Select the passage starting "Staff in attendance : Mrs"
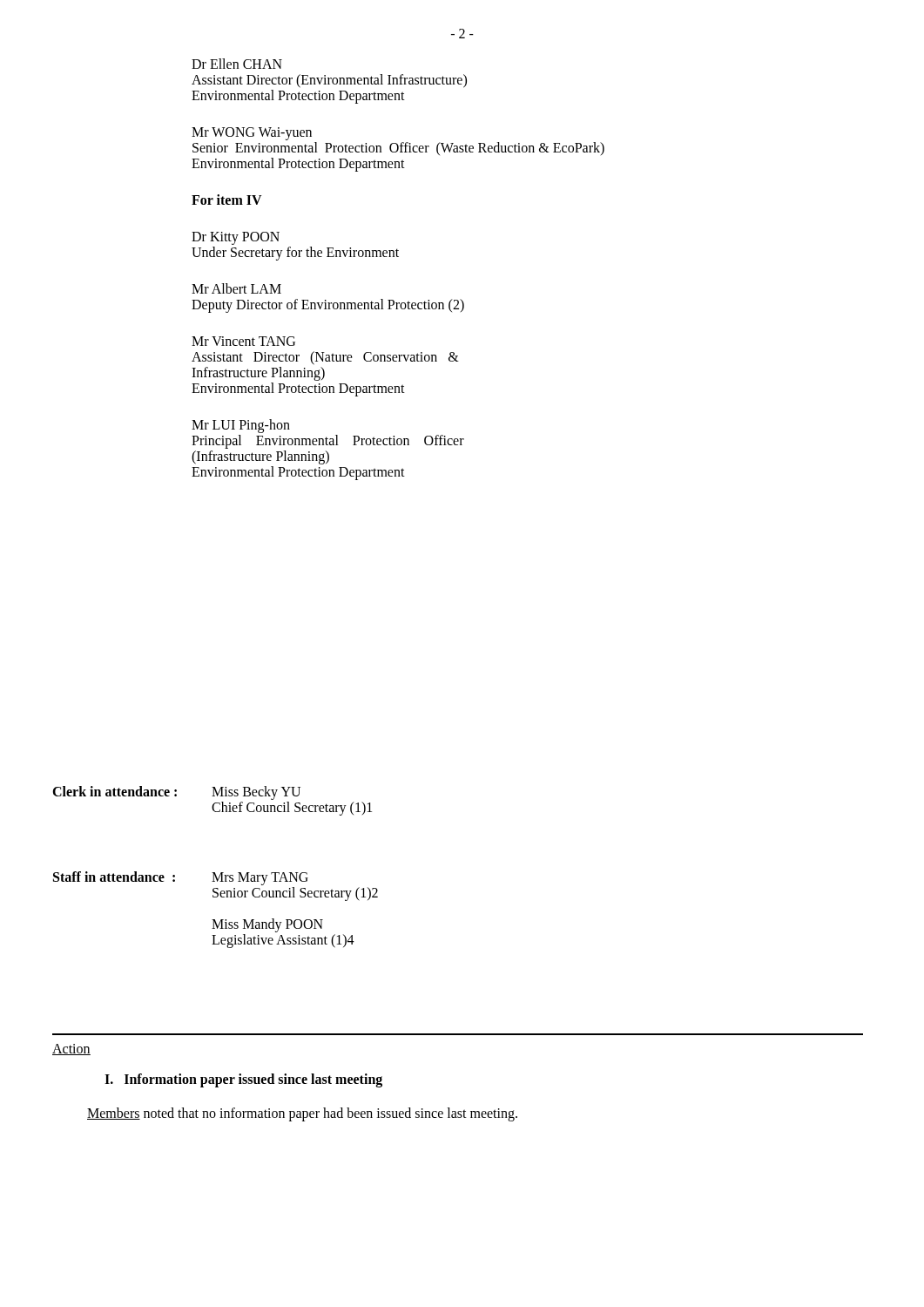924x1307 pixels. click(215, 909)
